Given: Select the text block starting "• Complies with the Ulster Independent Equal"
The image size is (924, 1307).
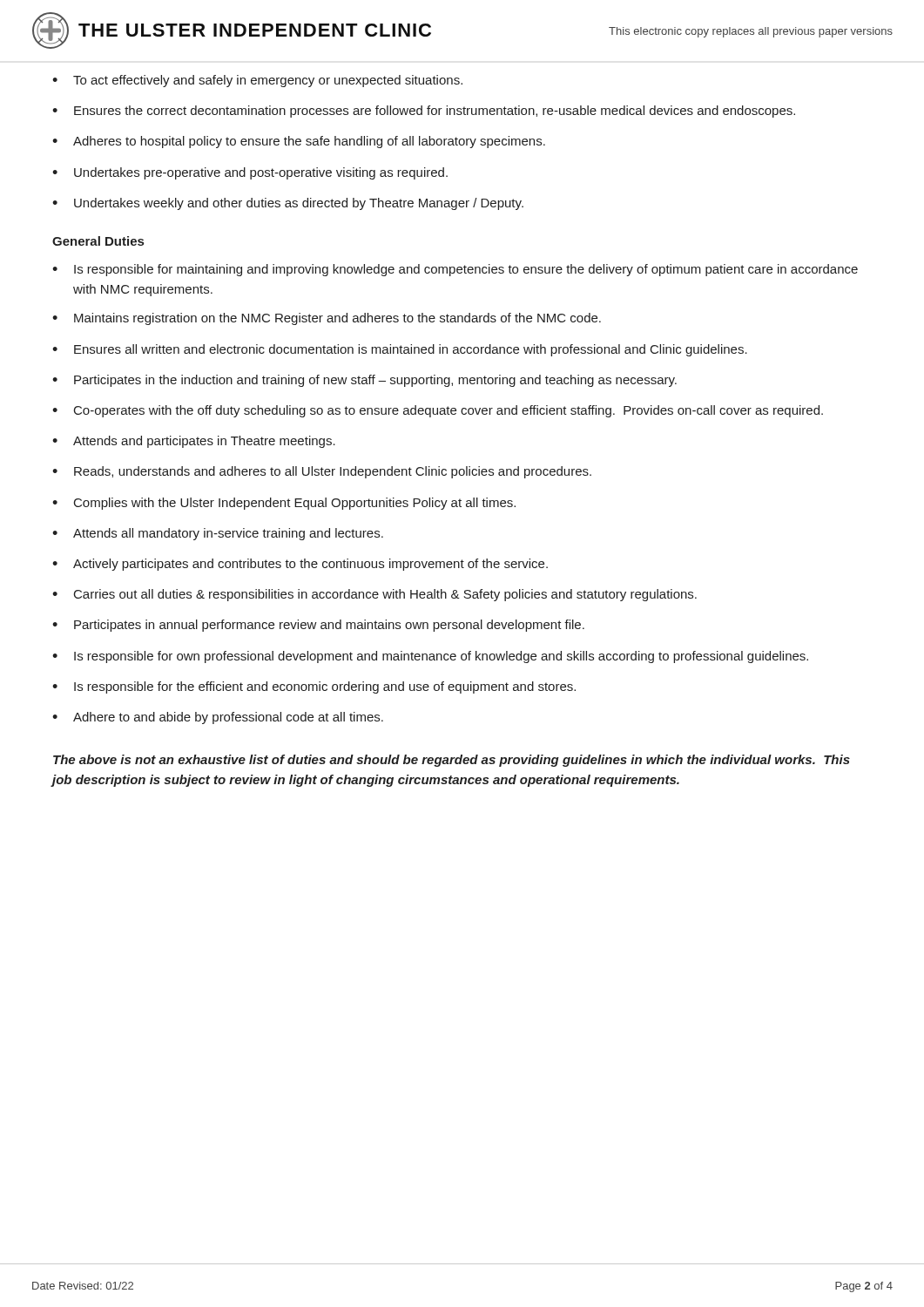Looking at the screenshot, I should tap(462, 503).
